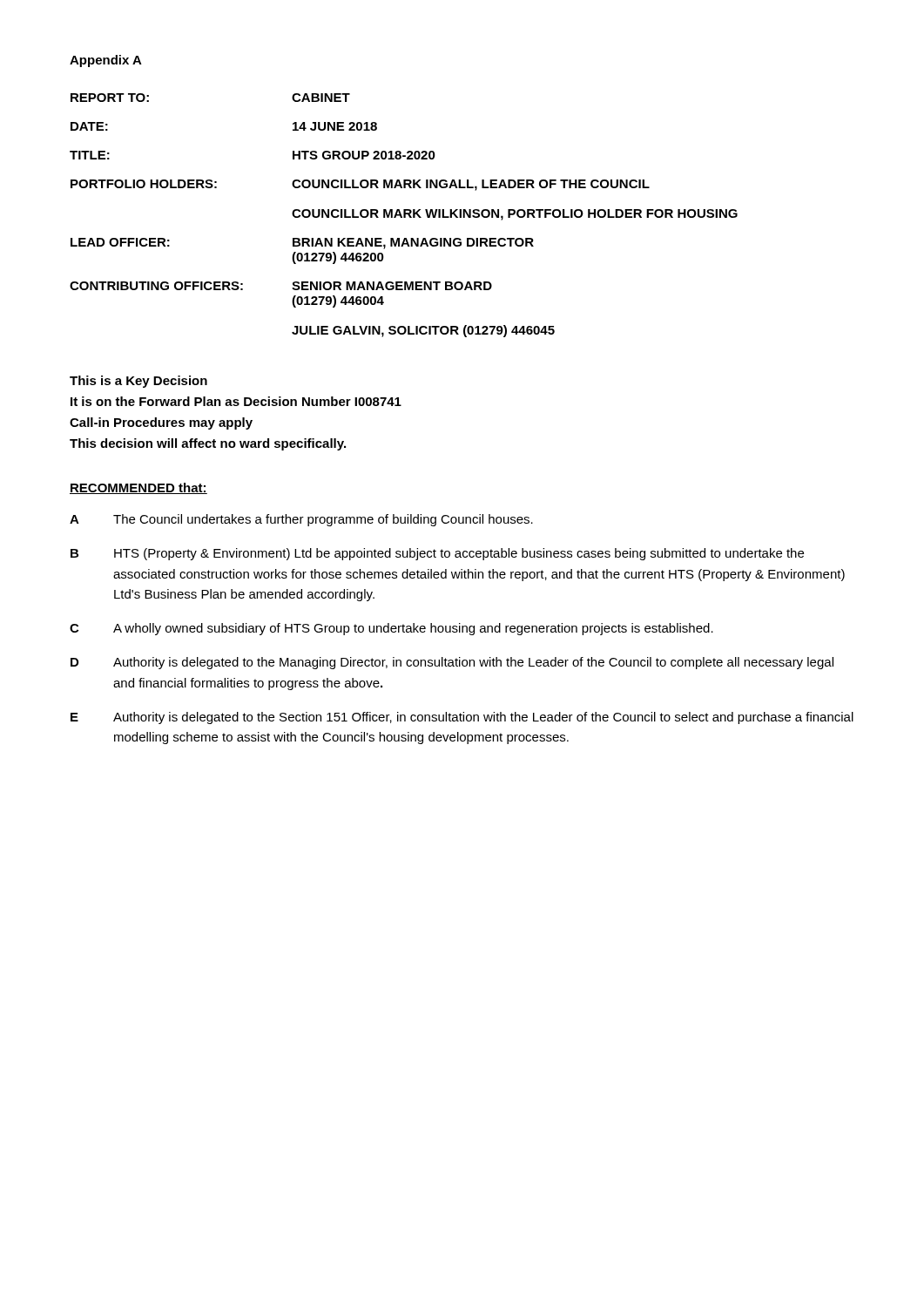Image resolution: width=924 pixels, height=1307 pixels.
Task: Point to "RECOMMENDED that:"
Action: pyautogui.click(x=138, y=488)
